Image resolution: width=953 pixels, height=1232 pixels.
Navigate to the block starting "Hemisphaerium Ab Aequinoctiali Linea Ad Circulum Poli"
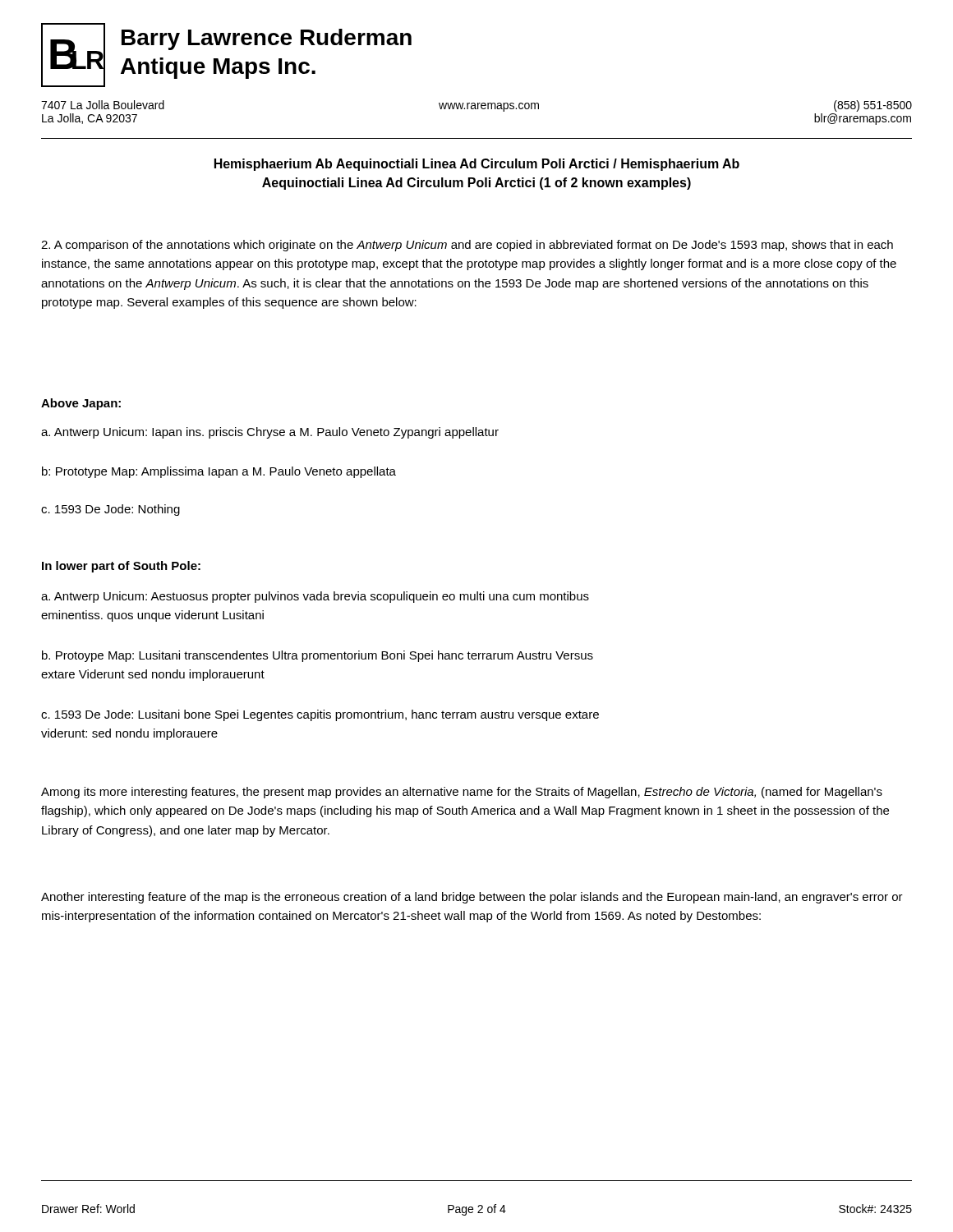point(476,173)
